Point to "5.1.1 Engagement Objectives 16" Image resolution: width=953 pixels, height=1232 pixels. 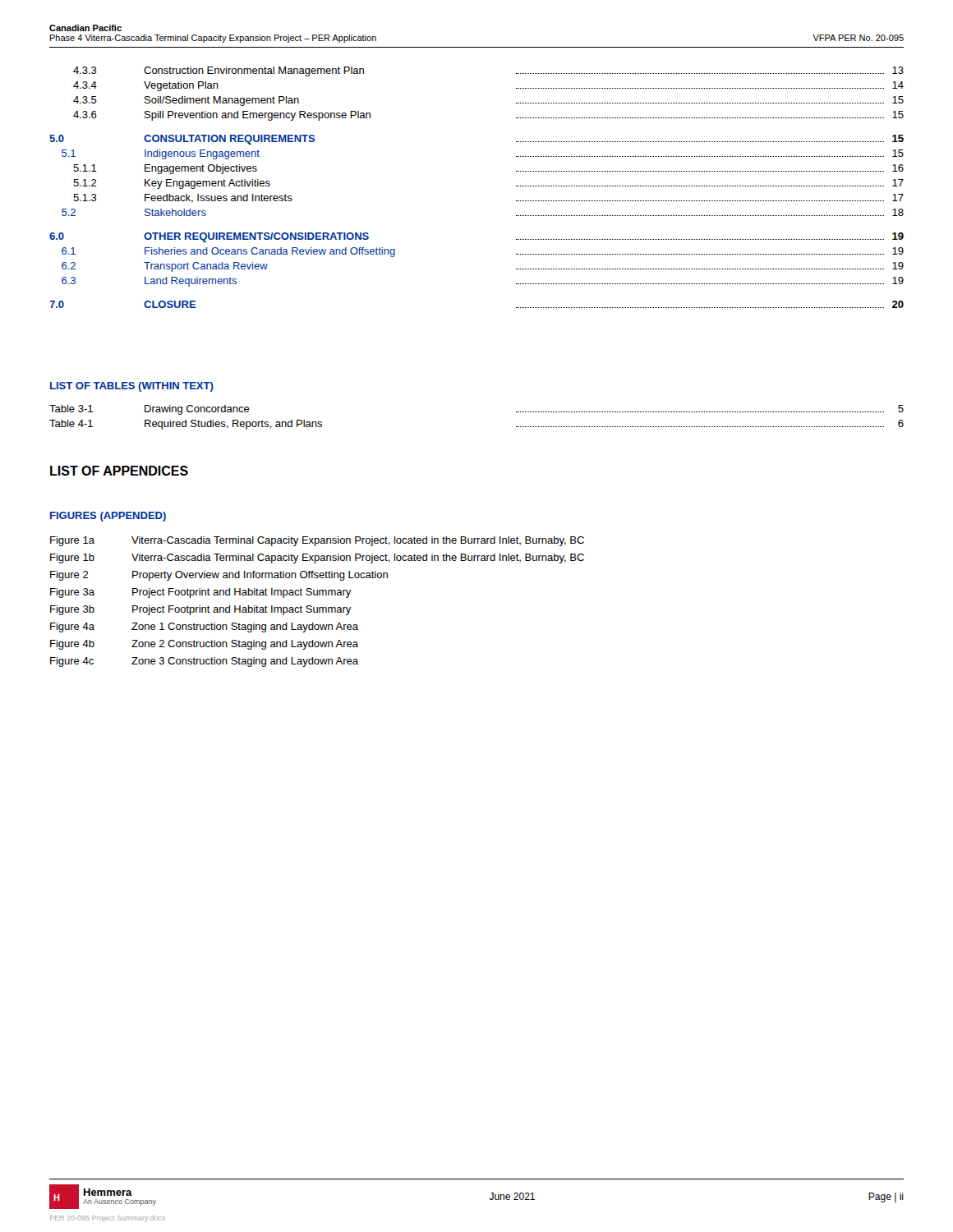pyautogui.click(x=85, y=169)
